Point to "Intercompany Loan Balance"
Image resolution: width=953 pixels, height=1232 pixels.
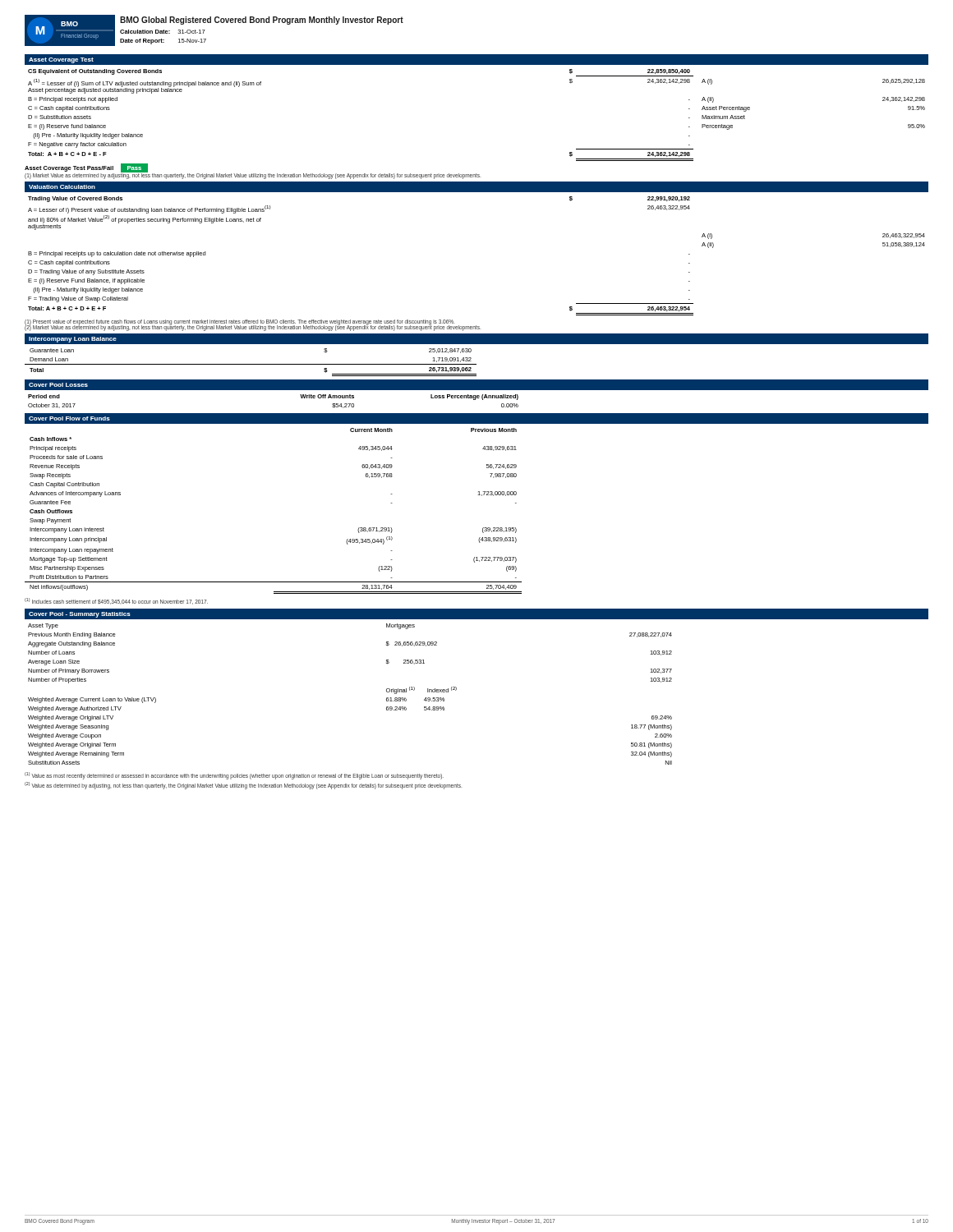pyautogui.click(x=73, y=339)
